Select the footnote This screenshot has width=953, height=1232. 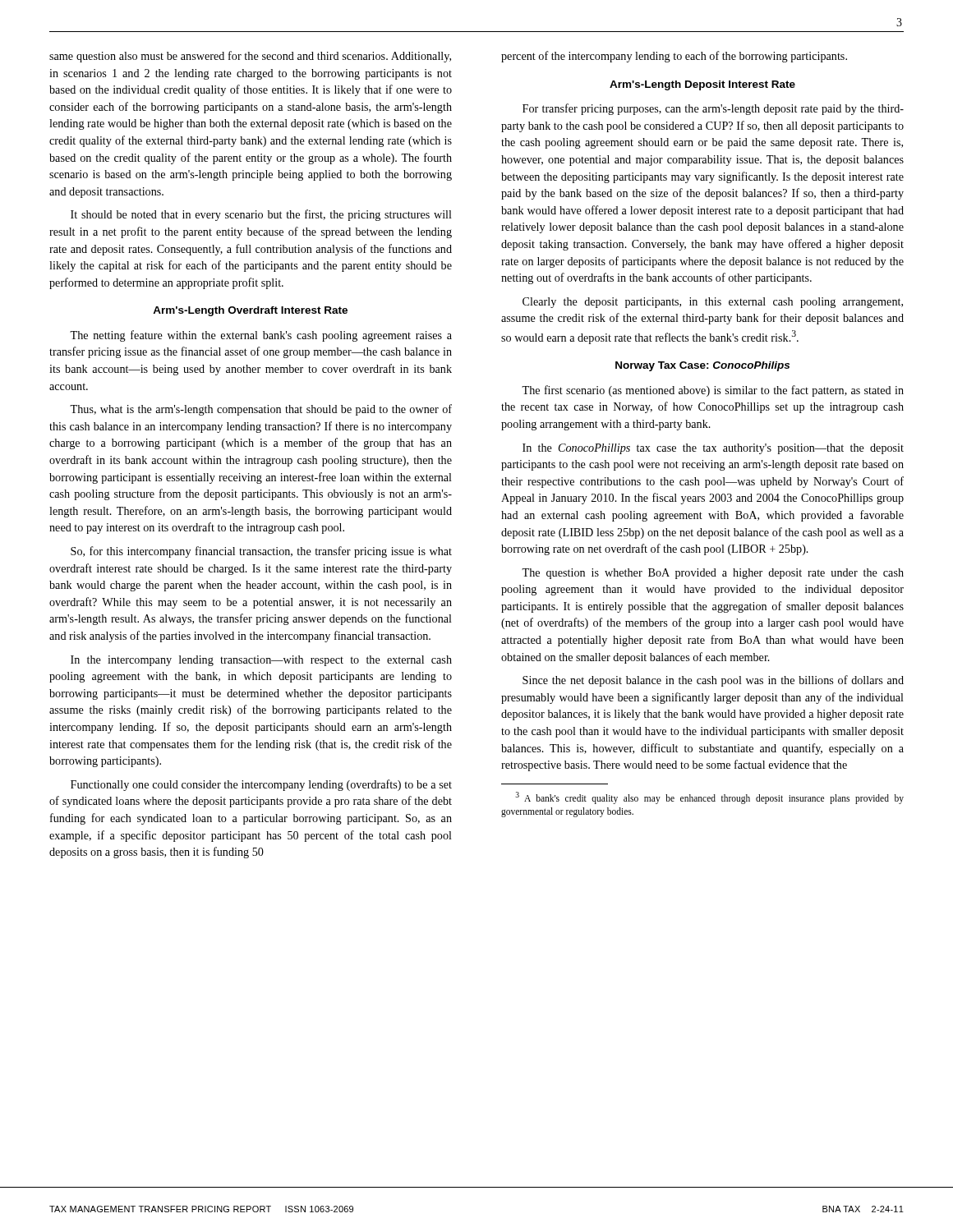(x=702, y=804)
